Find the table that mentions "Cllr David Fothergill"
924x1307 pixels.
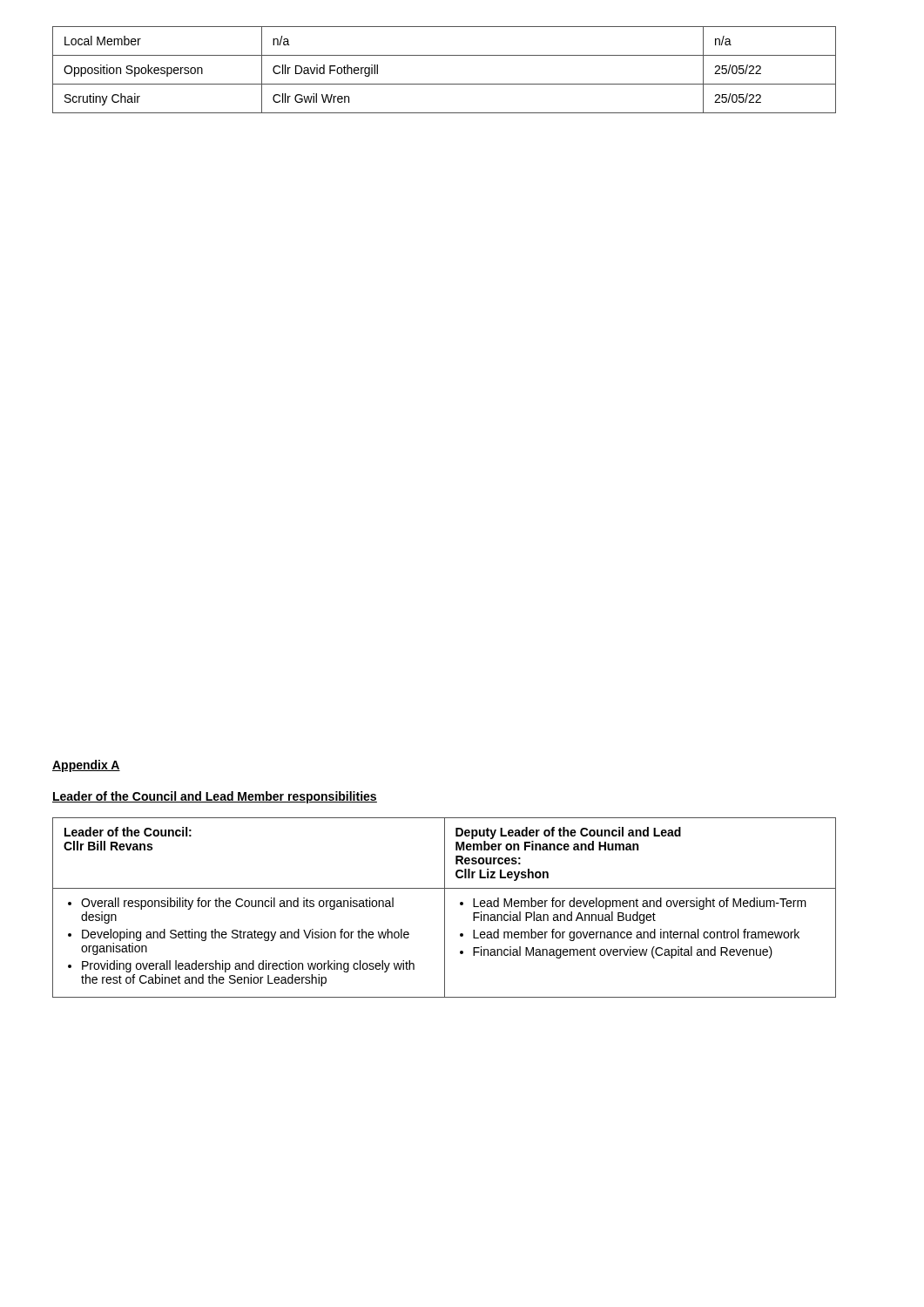pyautogui.click(x=444, y=70)
